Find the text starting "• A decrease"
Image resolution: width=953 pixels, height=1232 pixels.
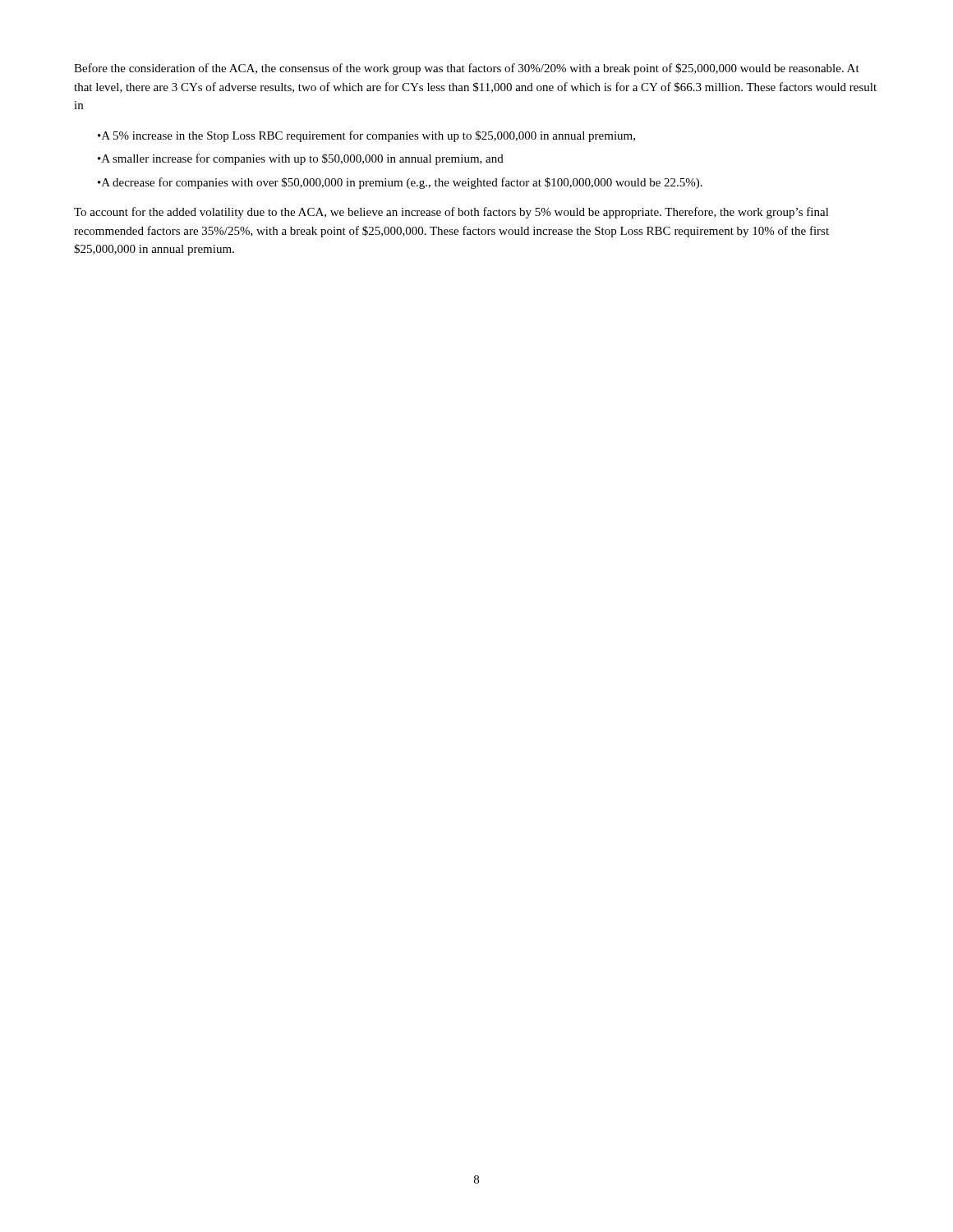click(476, 182)
